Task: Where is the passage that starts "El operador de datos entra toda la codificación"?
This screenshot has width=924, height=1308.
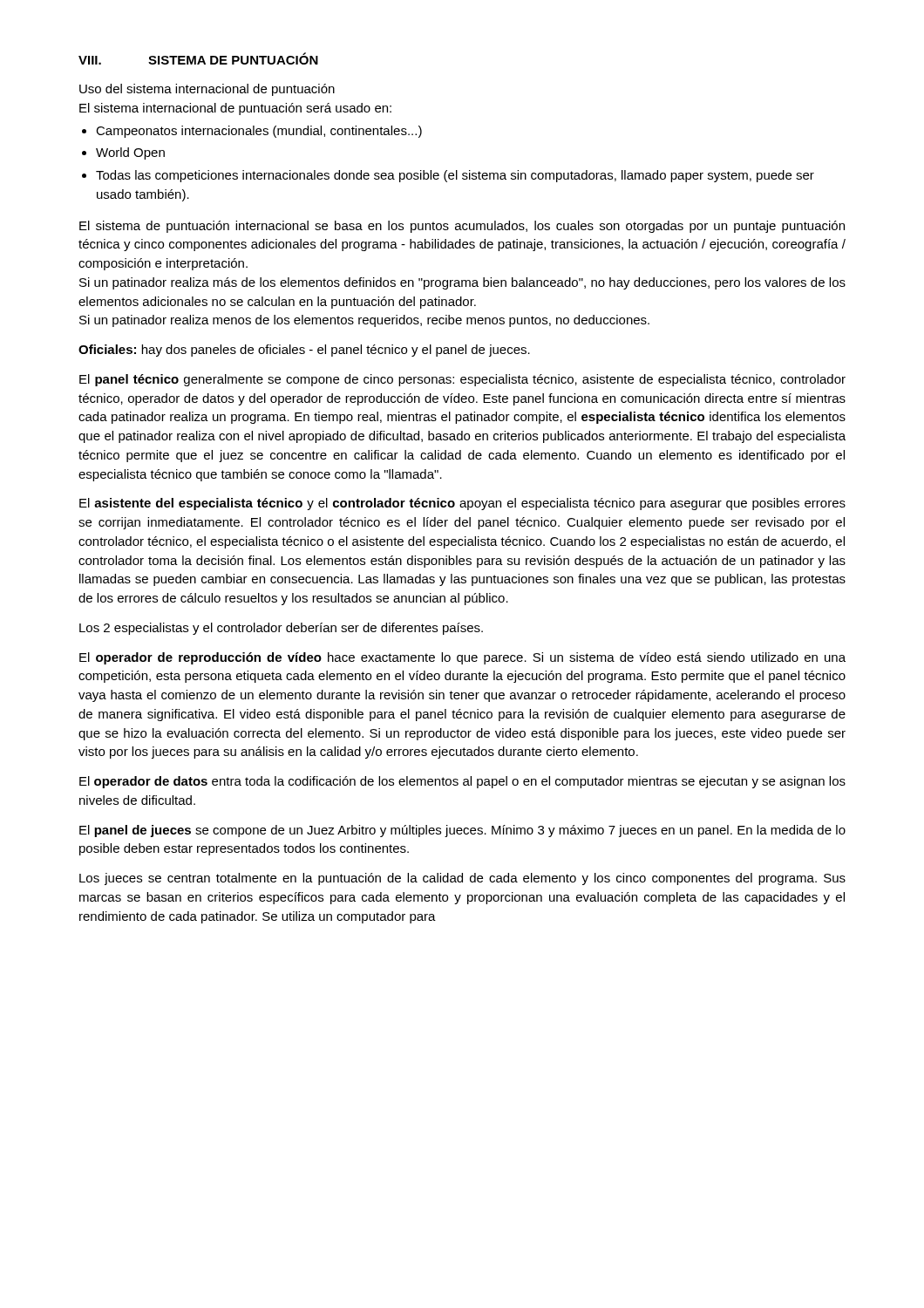Action: coord(462,790)
